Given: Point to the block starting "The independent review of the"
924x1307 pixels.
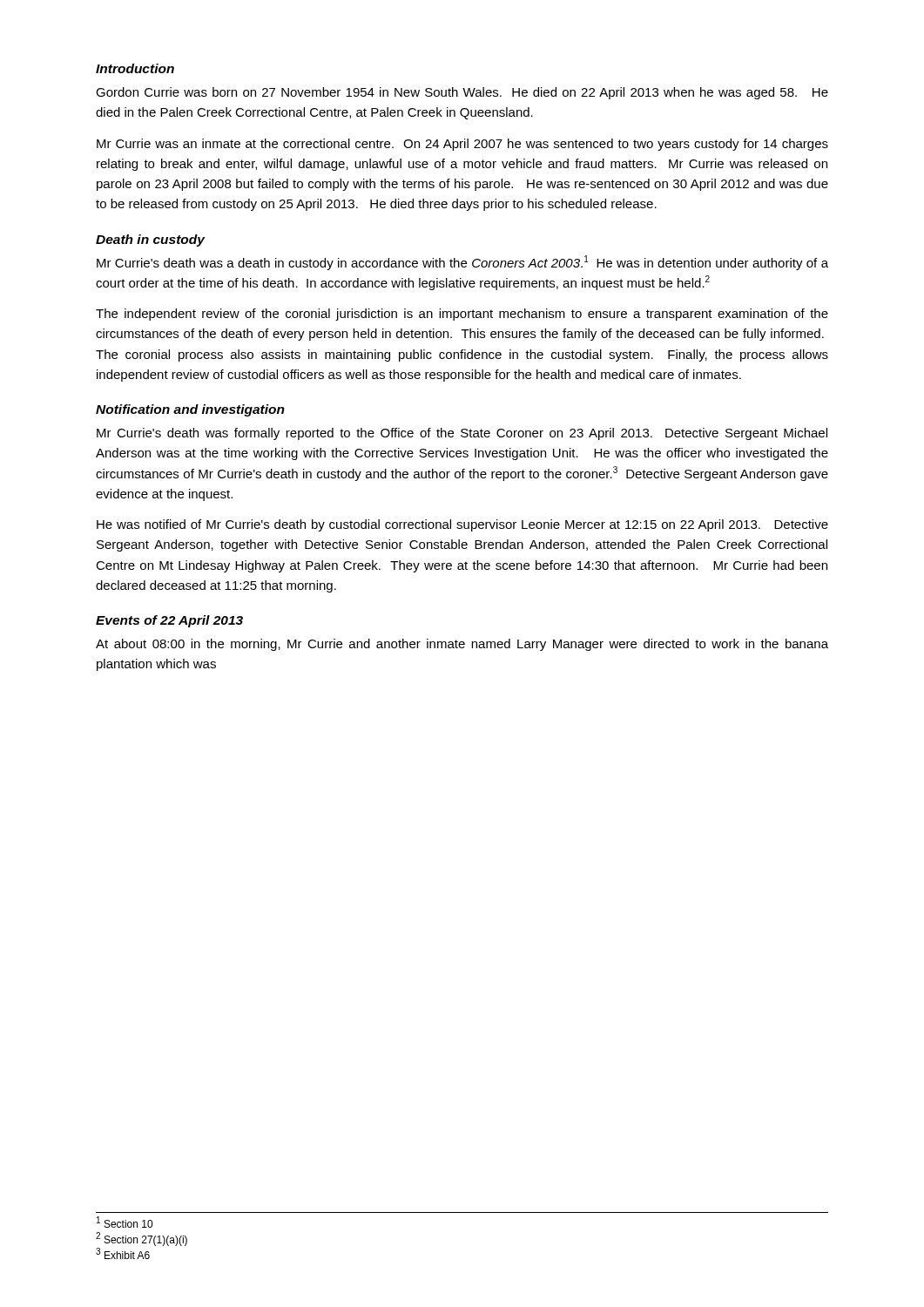Looking at the screenshot, I should pos(462,344).
